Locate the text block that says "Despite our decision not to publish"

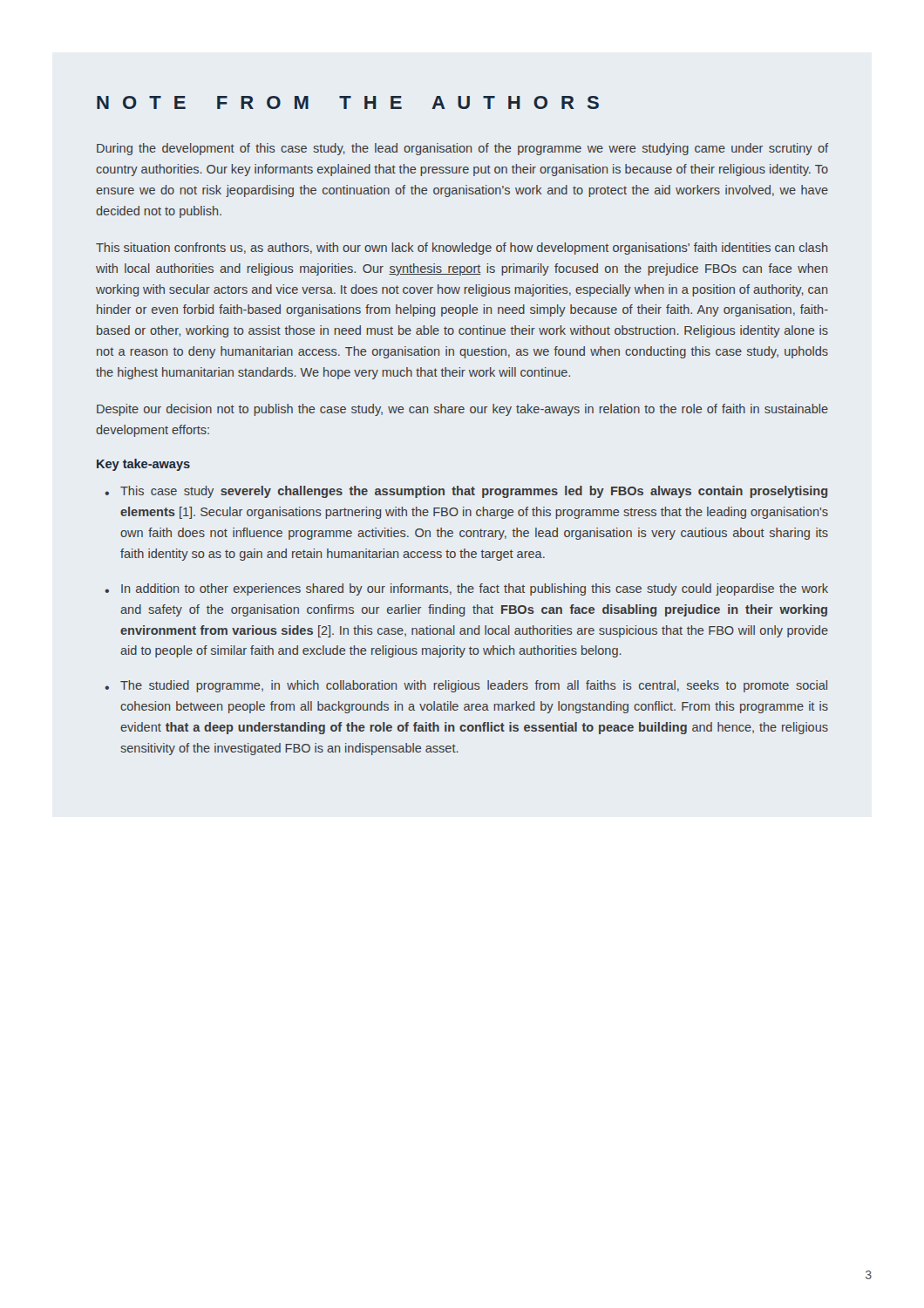coord(462,419)
